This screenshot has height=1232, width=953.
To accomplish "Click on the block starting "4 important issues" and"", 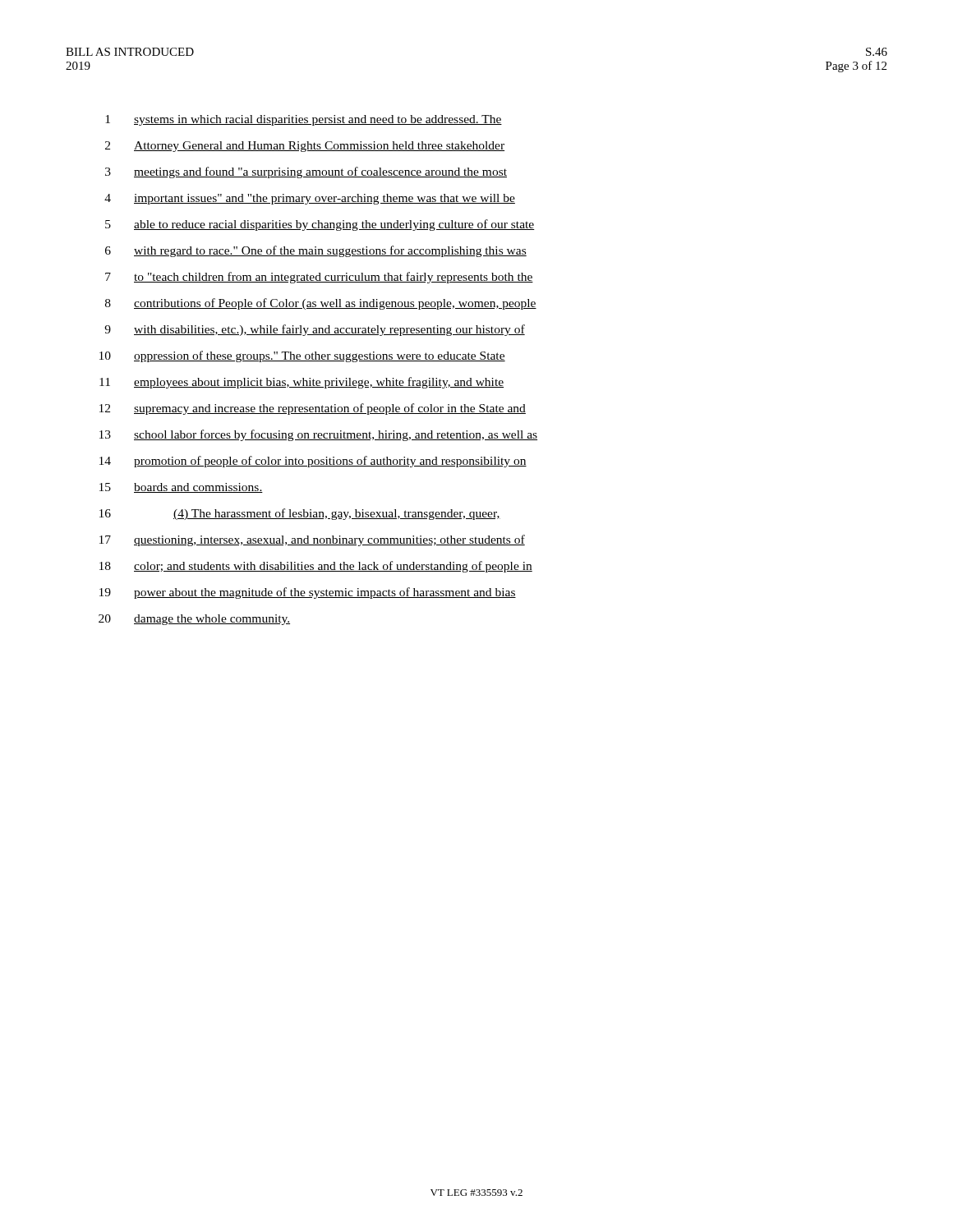I will (476, 198).
